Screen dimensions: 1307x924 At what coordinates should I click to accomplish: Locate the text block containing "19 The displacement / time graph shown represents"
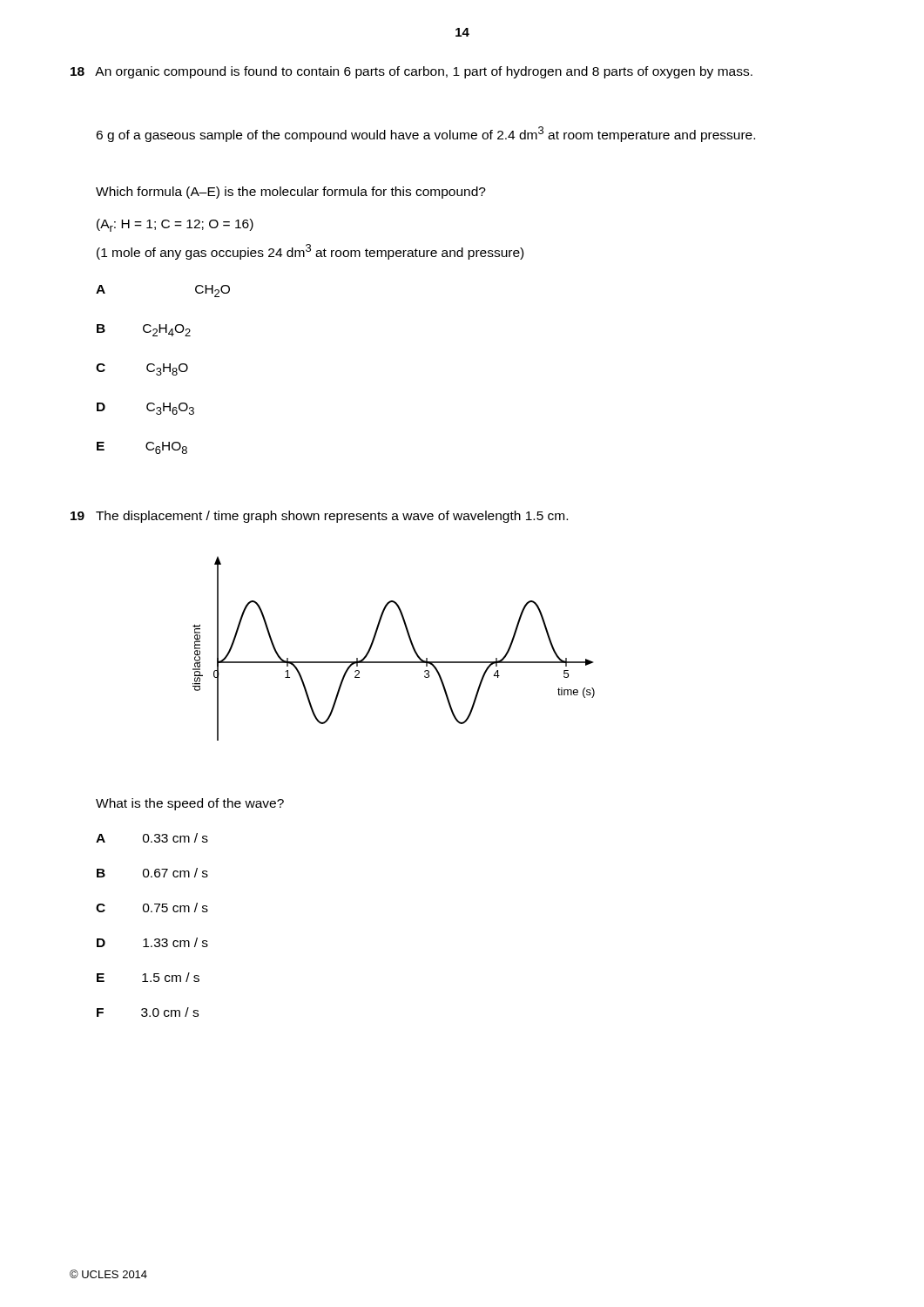pyautogui.click(x=319, y=515)
